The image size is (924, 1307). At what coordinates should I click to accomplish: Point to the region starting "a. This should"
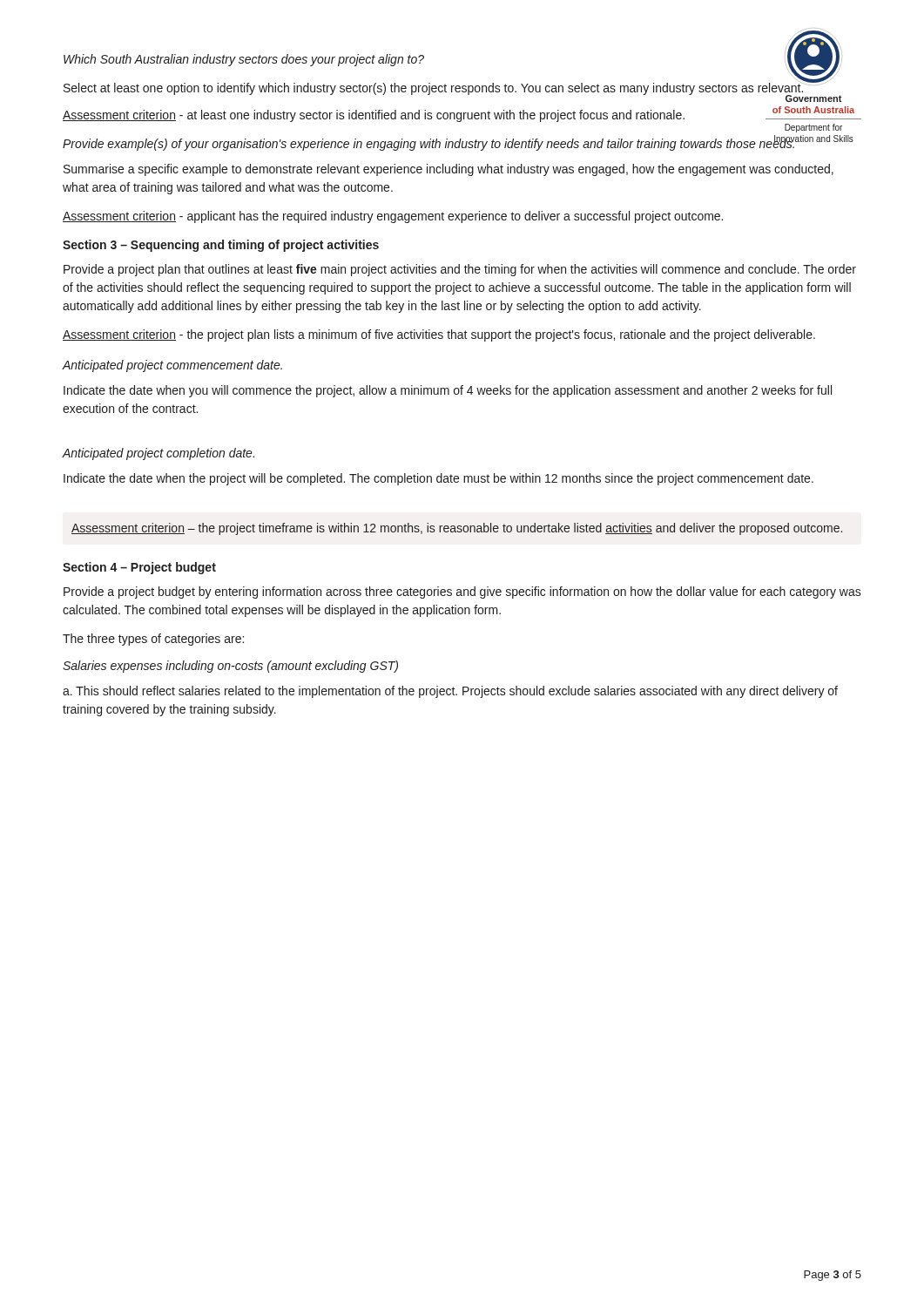click(x=450, y=700)
